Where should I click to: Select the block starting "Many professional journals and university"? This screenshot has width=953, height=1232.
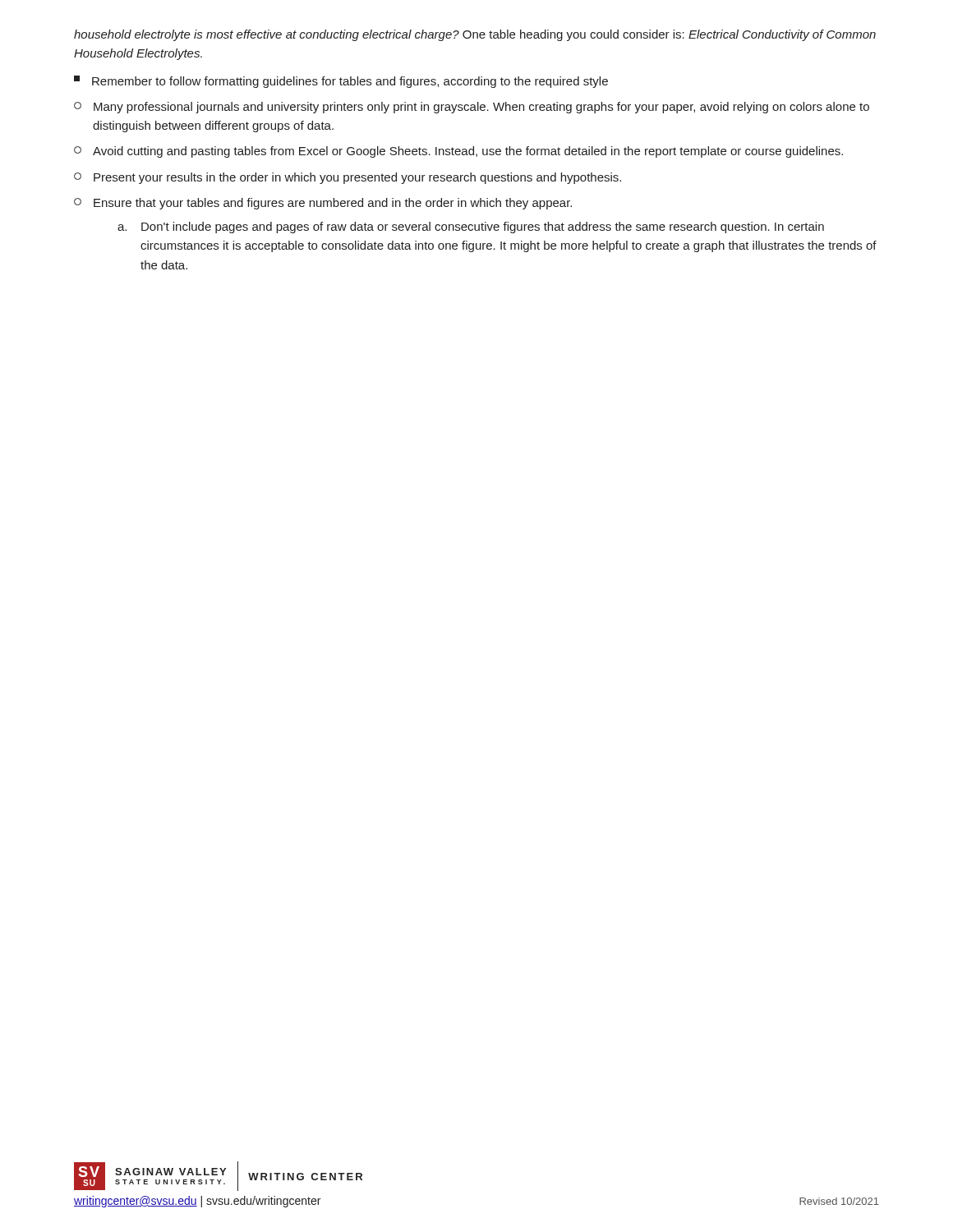click(476, 116)
